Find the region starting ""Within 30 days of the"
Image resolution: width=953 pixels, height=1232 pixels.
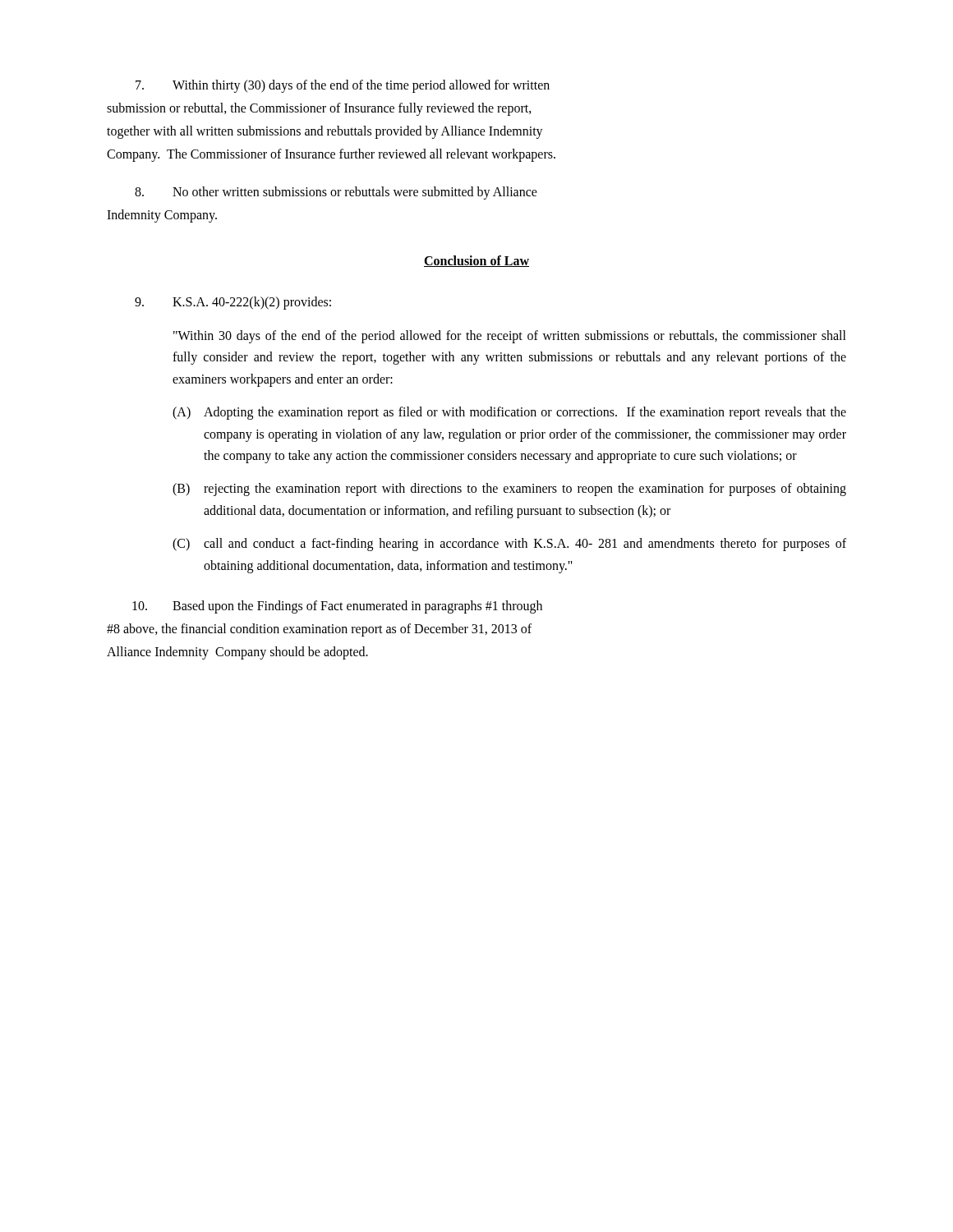pos(509,357)
